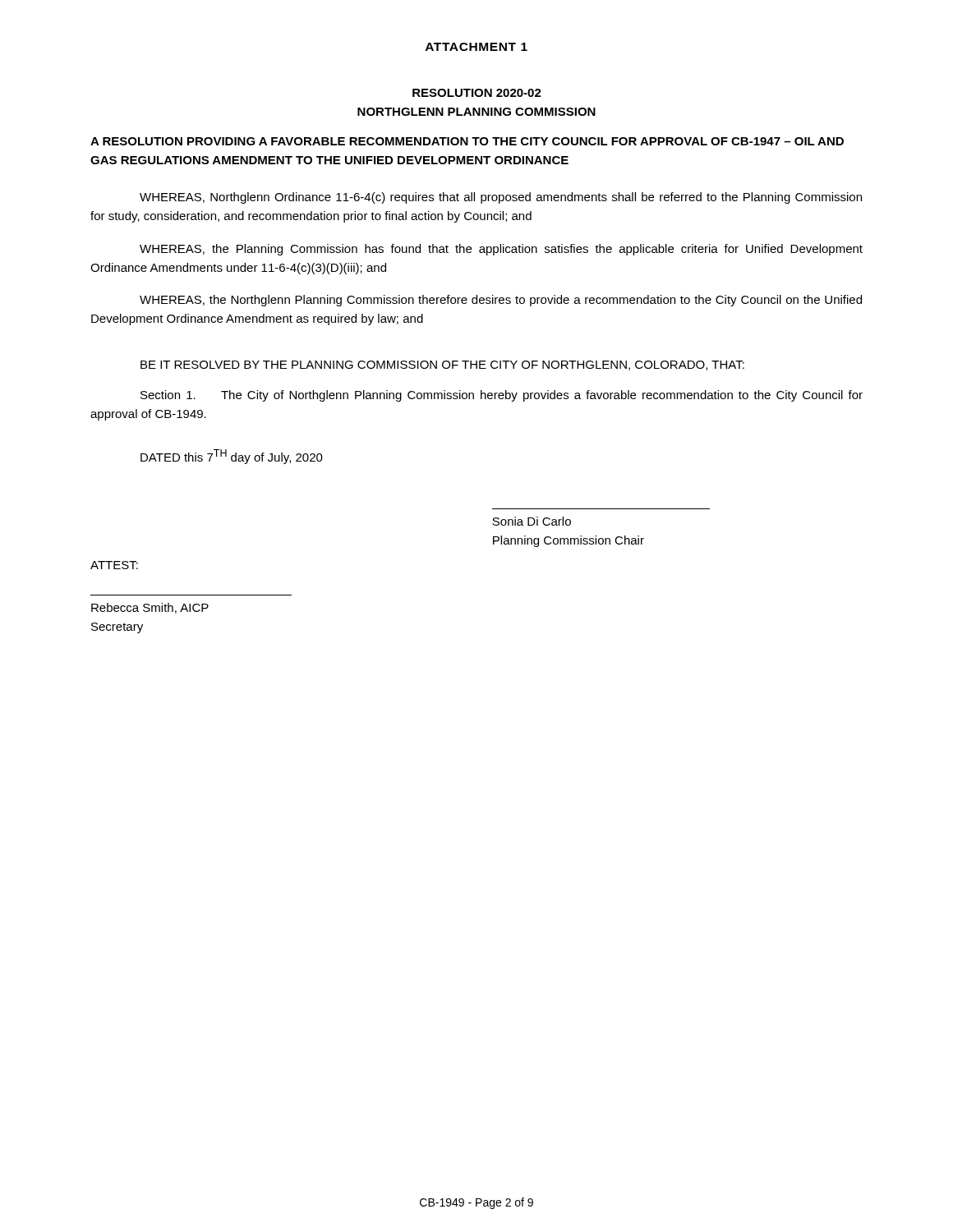Find the text block starting "BE IT RESOLVED BY THE PLANNING"
Viewport: 953px width, 1232px height.
pyautogui.click(x=442, y=364)
